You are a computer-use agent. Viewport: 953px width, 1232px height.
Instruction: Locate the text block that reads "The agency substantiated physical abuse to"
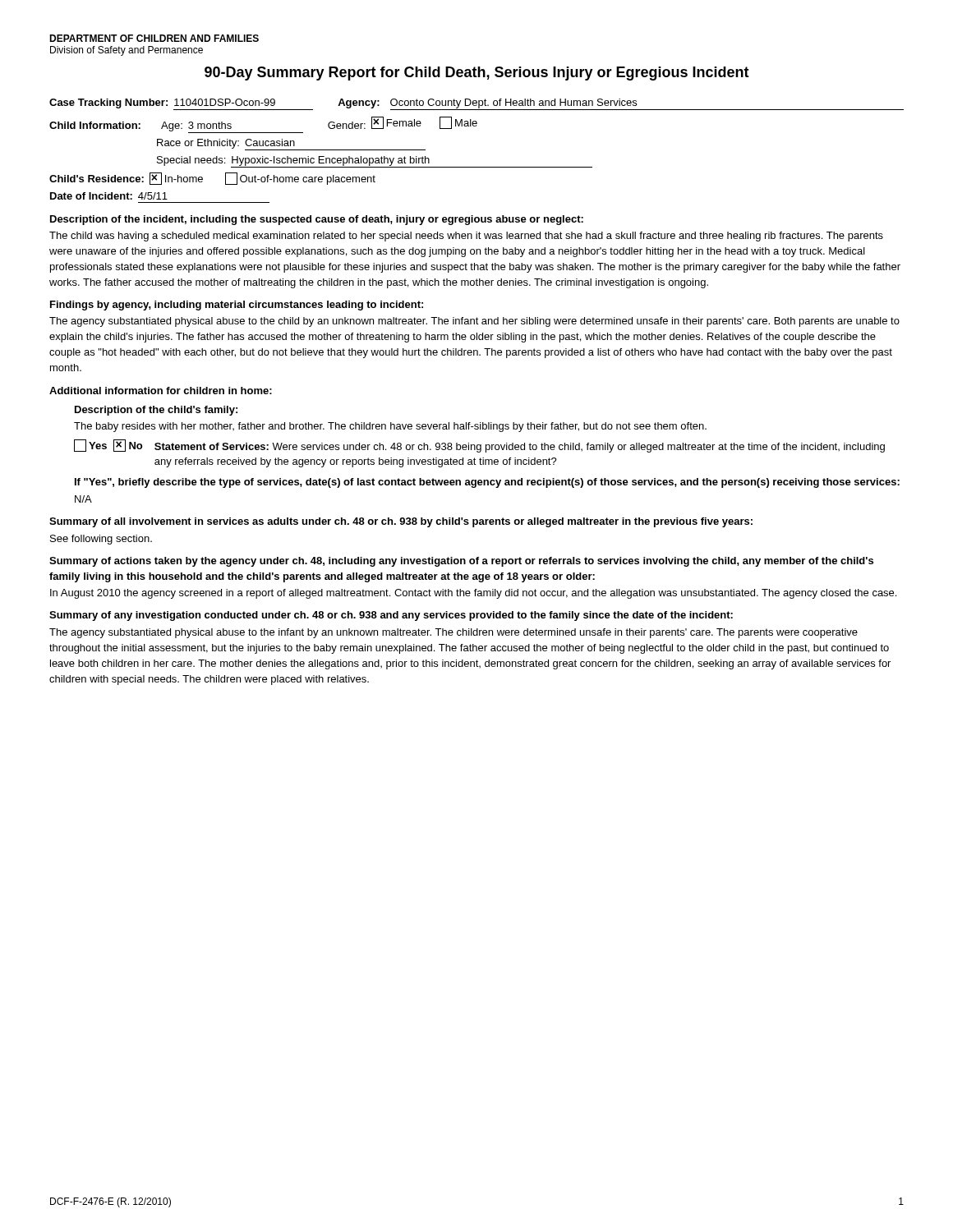(474, 344)
